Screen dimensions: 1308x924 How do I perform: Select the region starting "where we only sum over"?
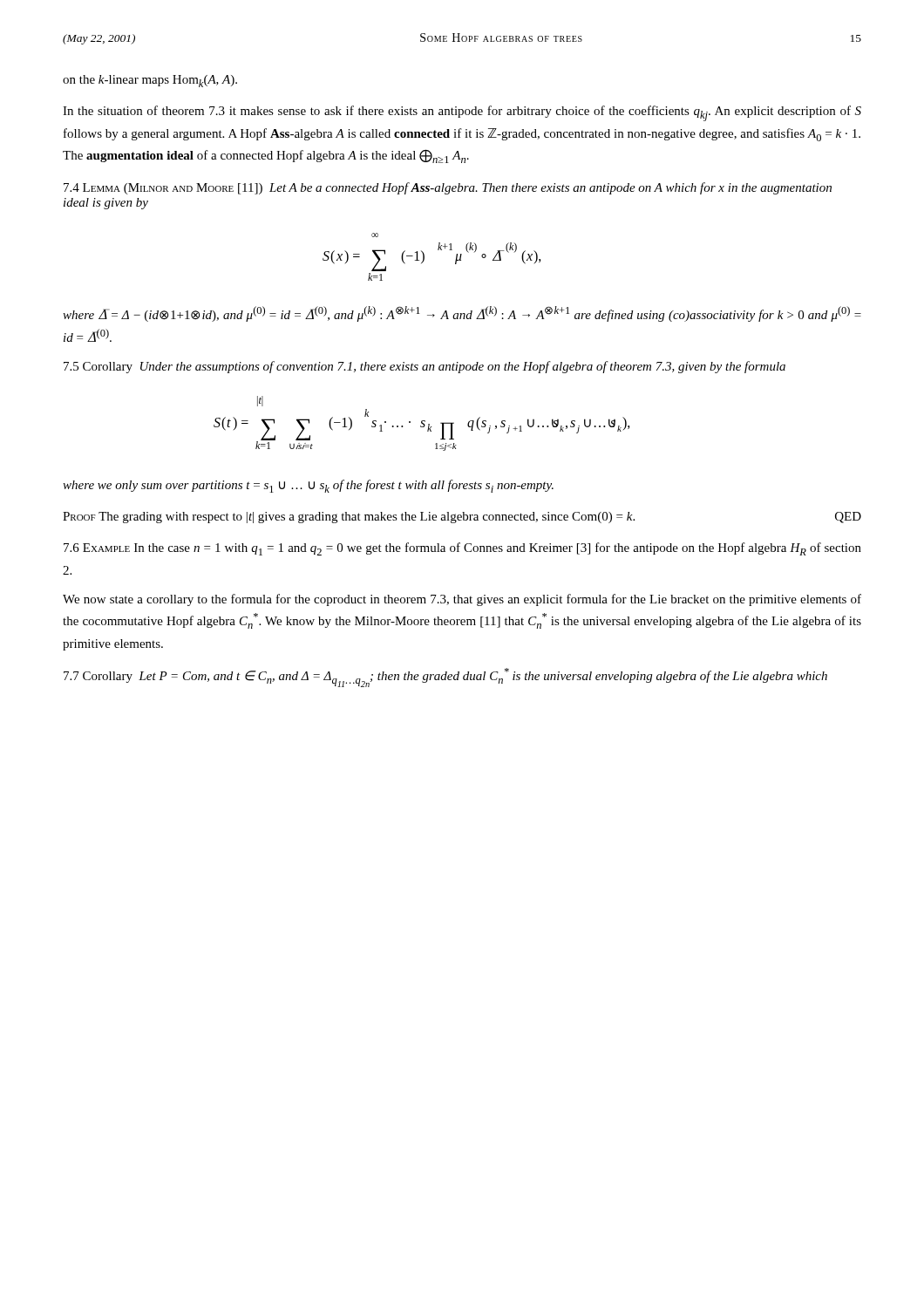click(x=462, y=486)
